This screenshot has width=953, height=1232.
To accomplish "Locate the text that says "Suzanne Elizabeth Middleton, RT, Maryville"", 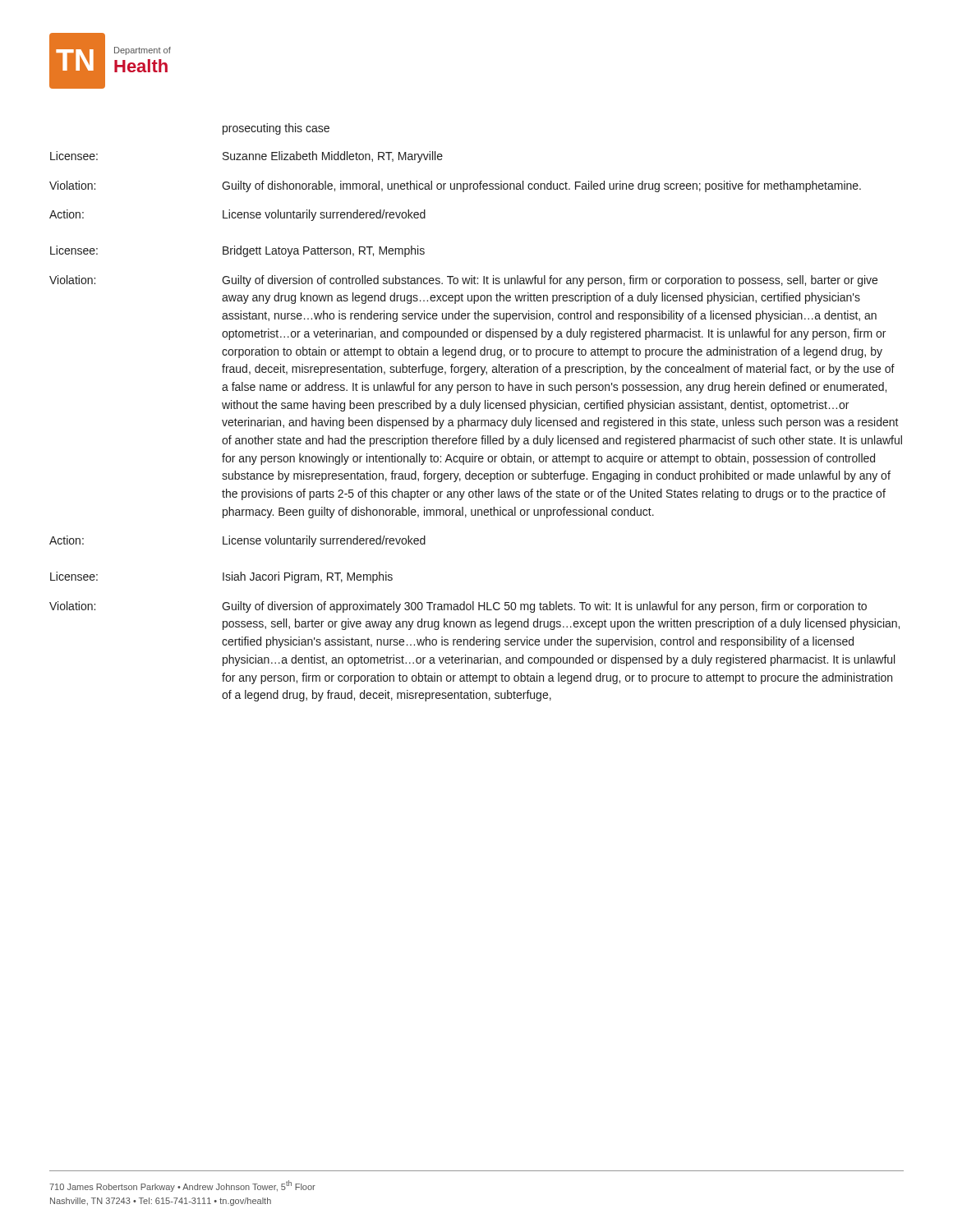I will (x=332, y=156).
